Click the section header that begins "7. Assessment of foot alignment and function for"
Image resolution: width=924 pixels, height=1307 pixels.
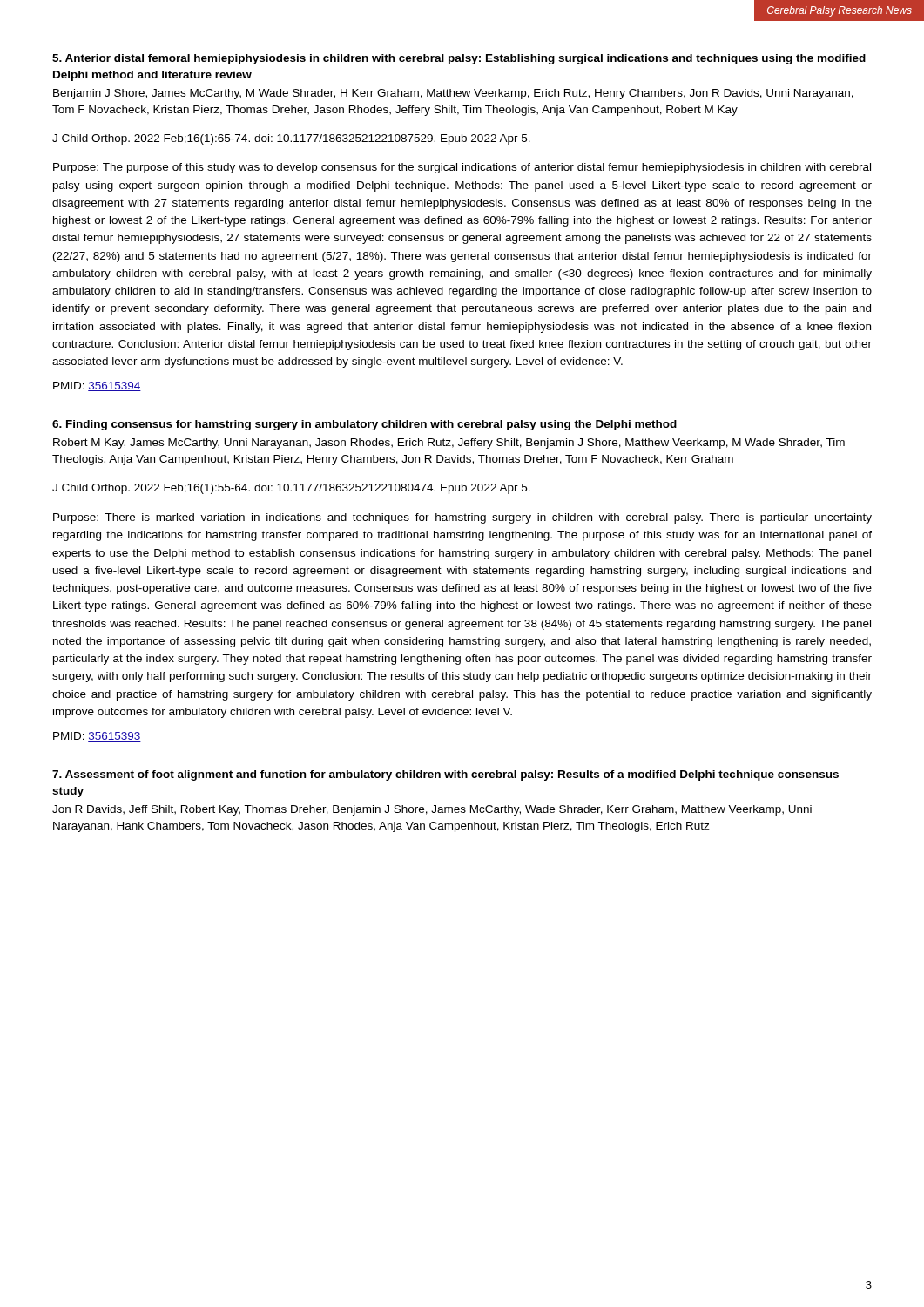tap(446, 782)
